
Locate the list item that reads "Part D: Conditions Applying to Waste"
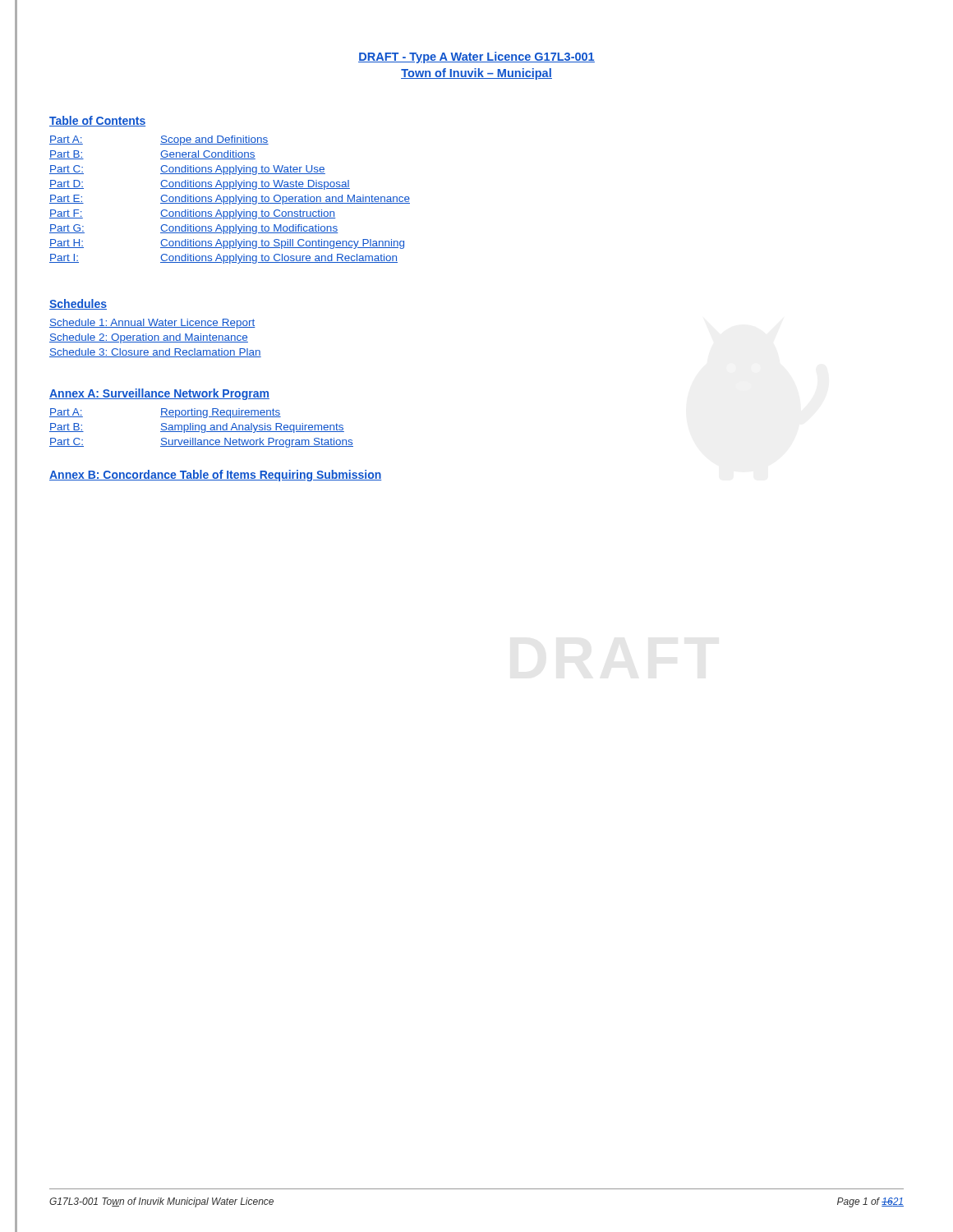click(199, 184)
